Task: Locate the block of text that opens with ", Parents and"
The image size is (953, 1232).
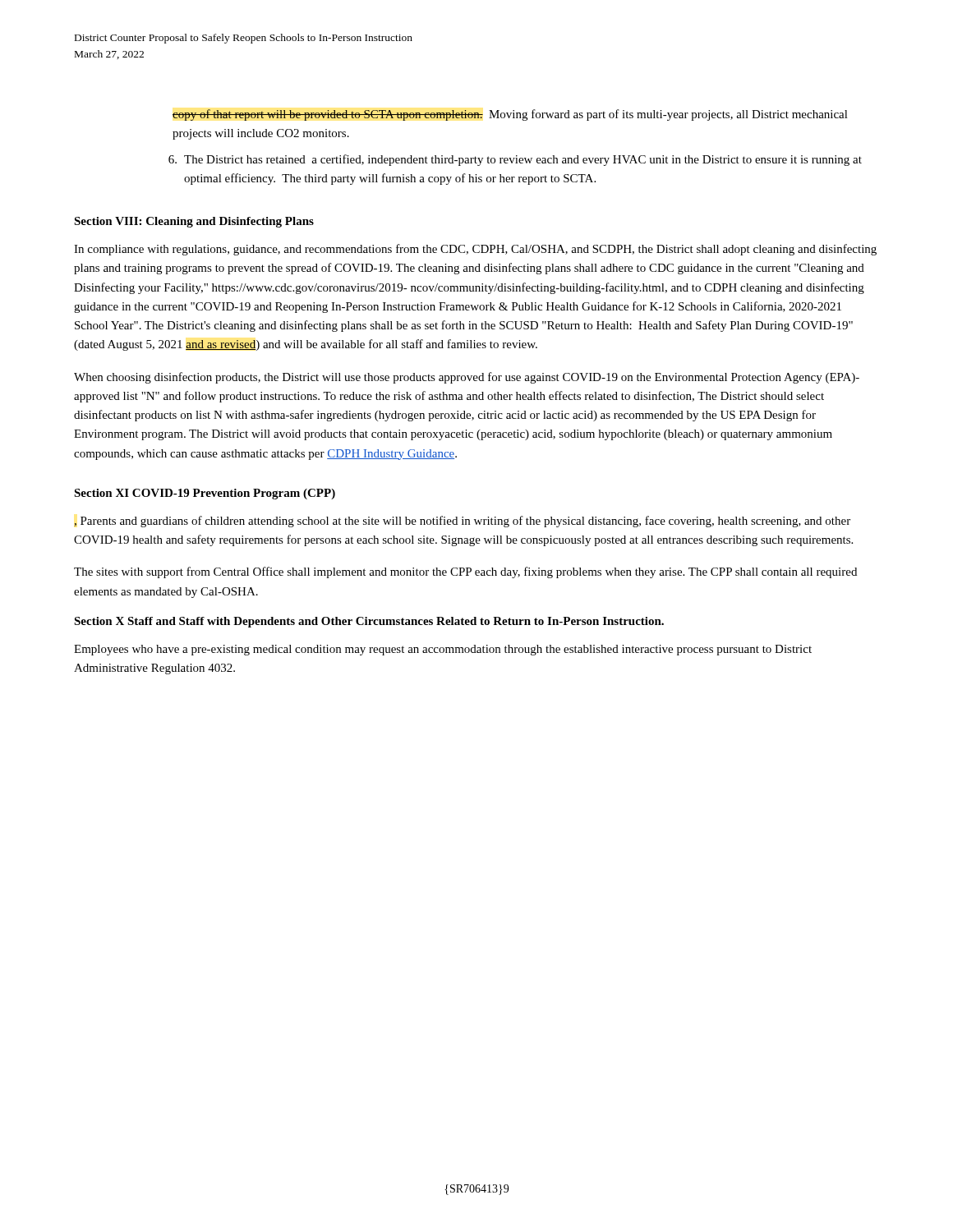Action: 464,530
